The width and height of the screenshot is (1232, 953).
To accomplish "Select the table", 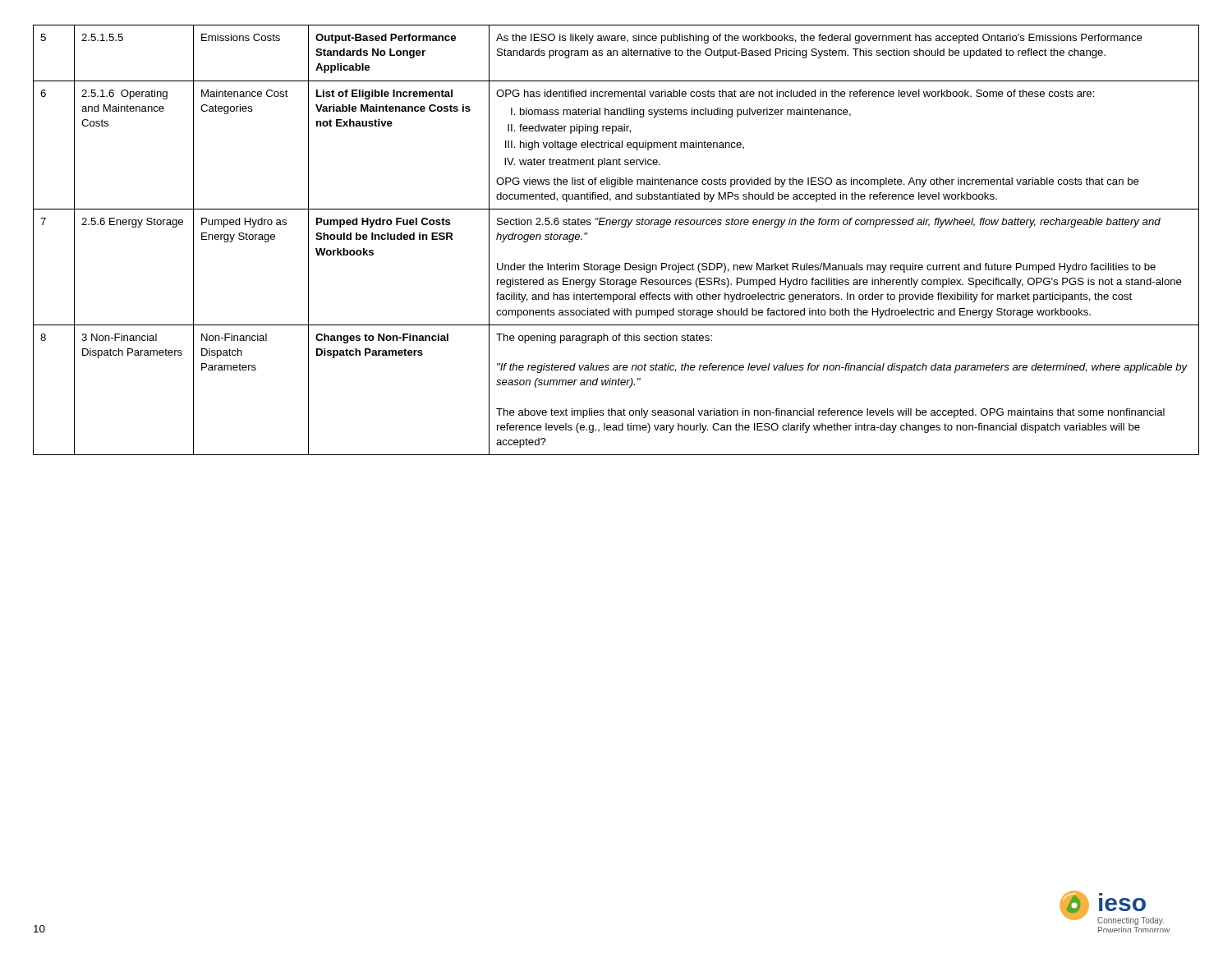I will click(x=616, y=240).
